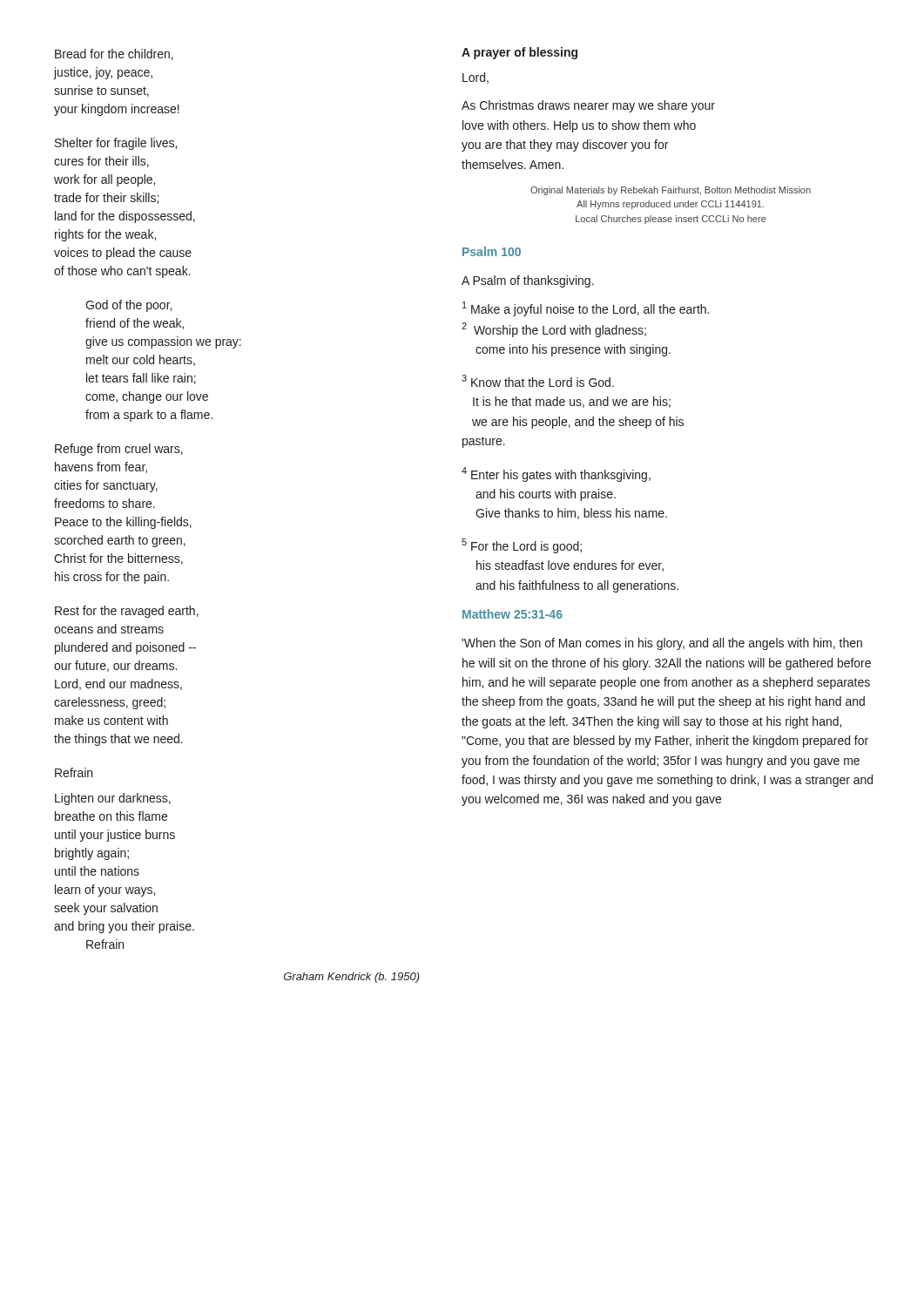Select the element starting "'When the Son of Man comes"
Image resolution: width=924 pixels, height=1307 pixels.
668,721
